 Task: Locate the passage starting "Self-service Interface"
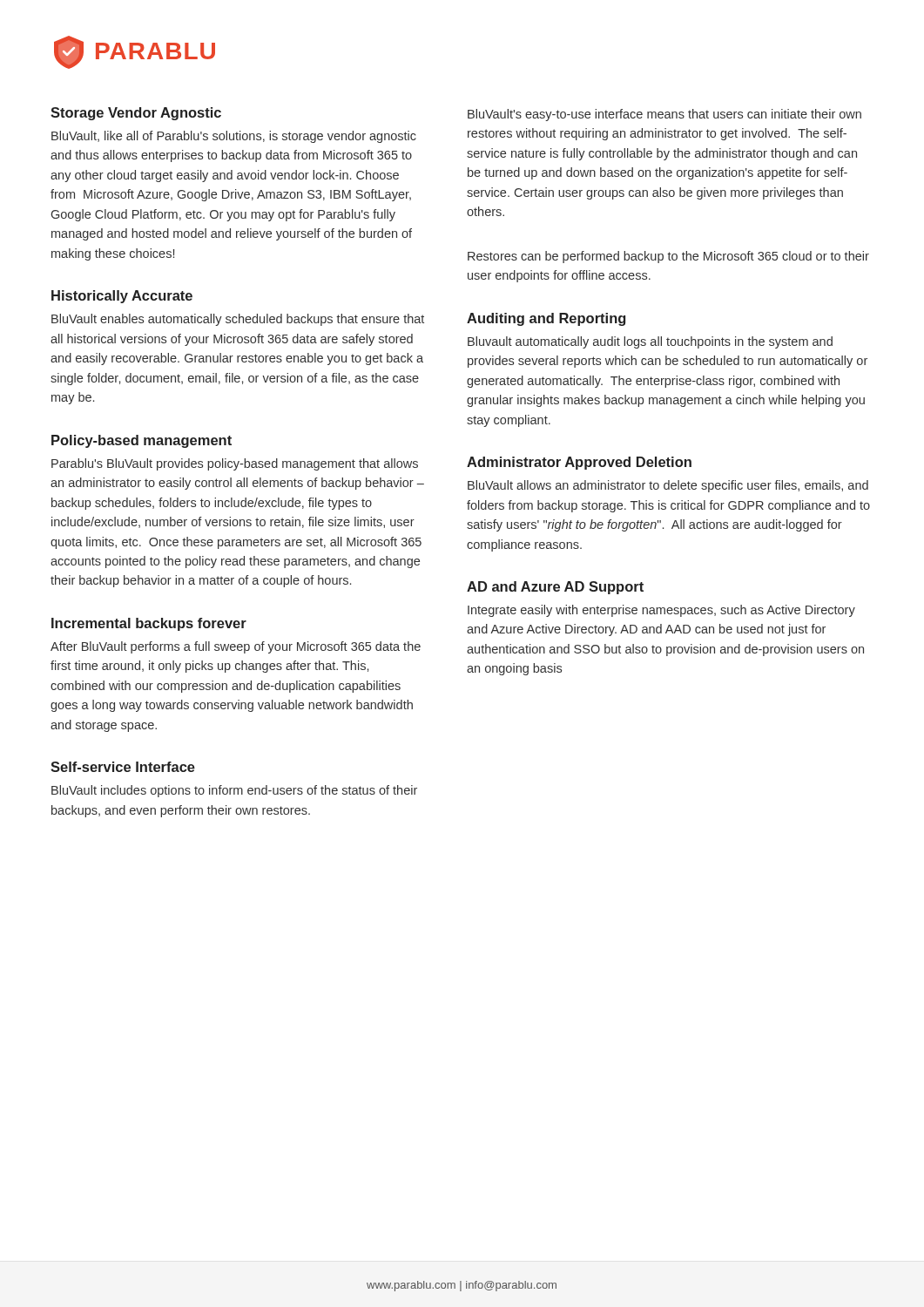(x=123, y=767)
